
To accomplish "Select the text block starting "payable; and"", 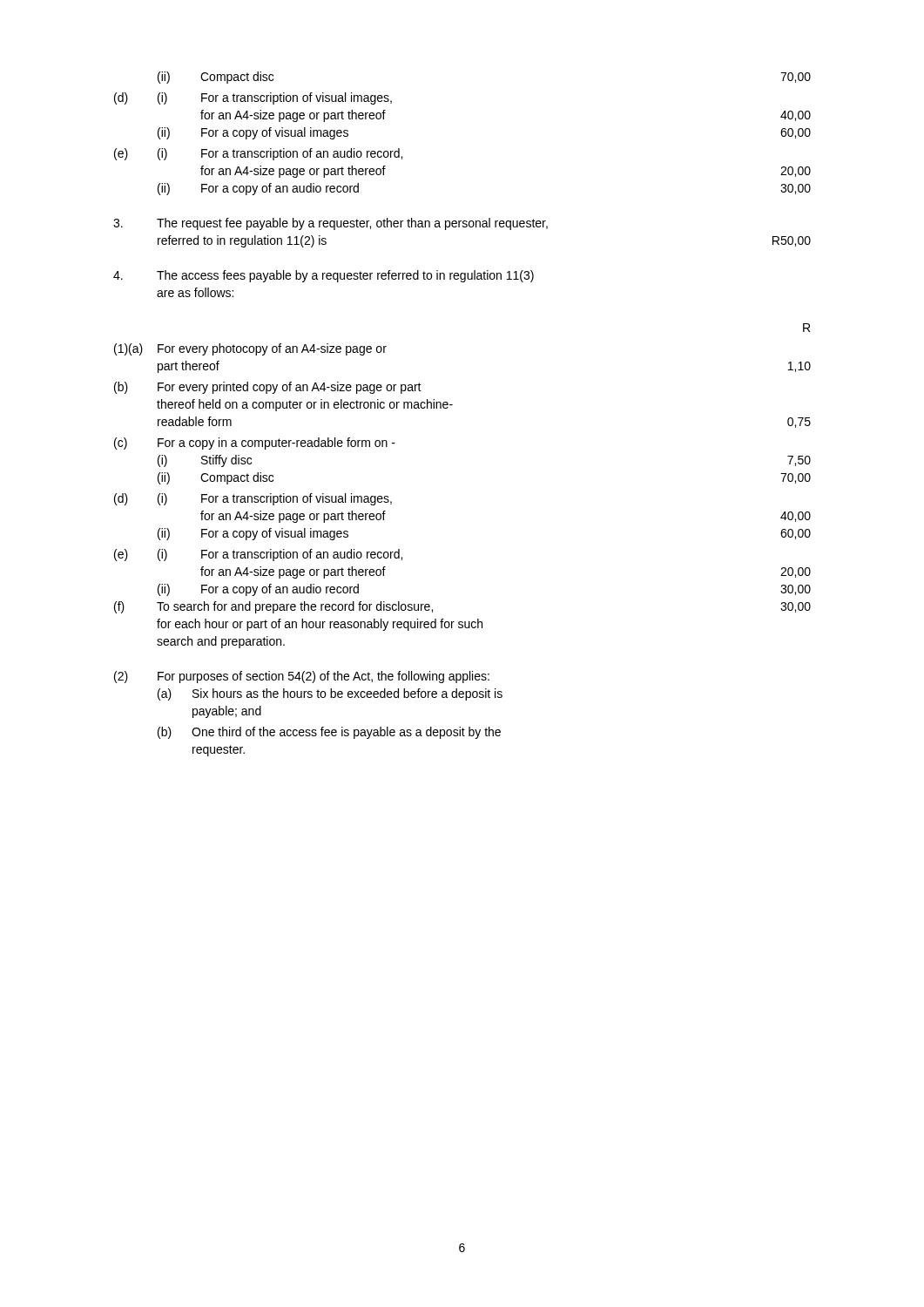I will (x=209, y=711).
